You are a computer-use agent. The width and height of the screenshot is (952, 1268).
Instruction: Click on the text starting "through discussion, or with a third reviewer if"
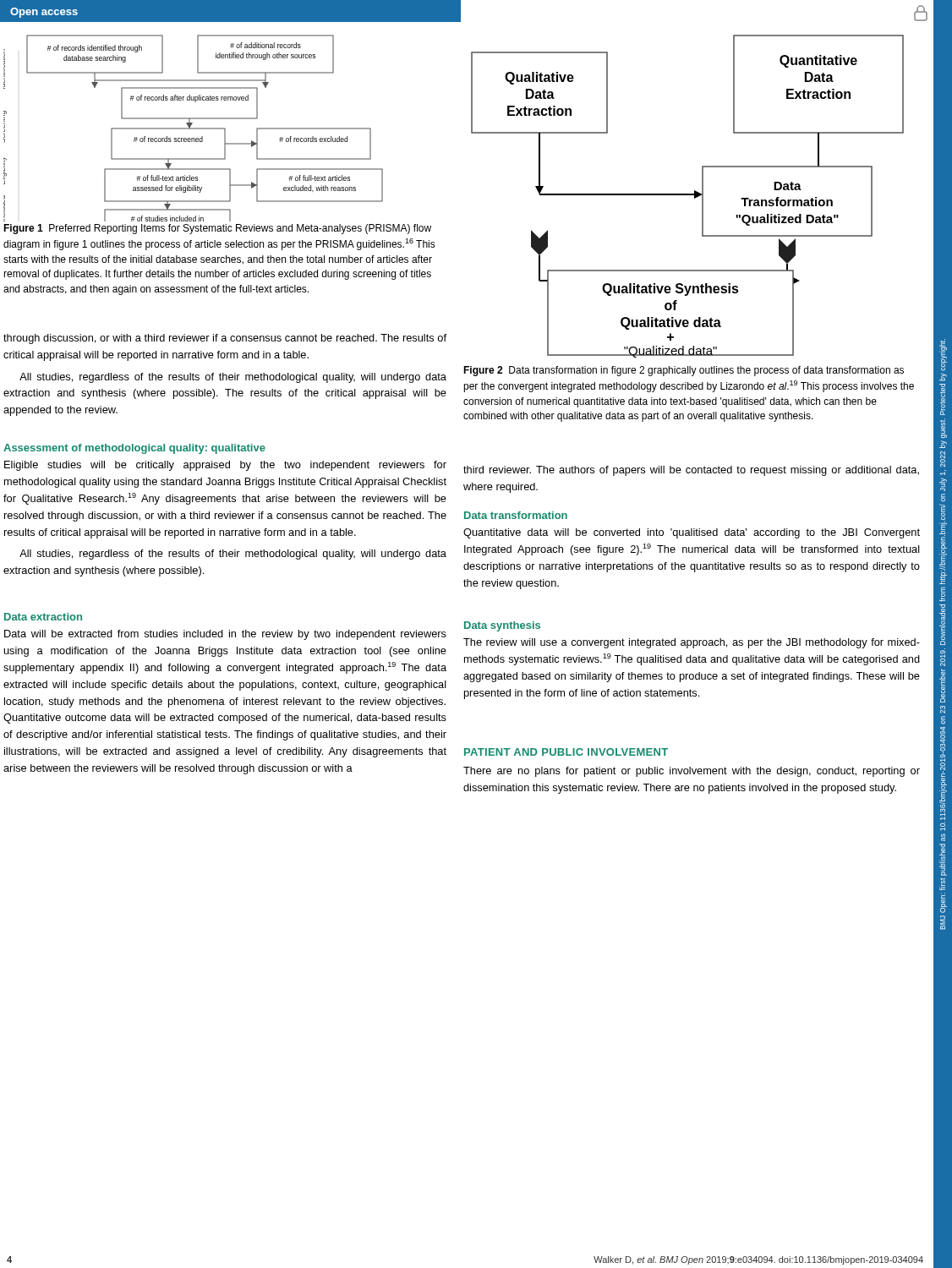[225, 374]
